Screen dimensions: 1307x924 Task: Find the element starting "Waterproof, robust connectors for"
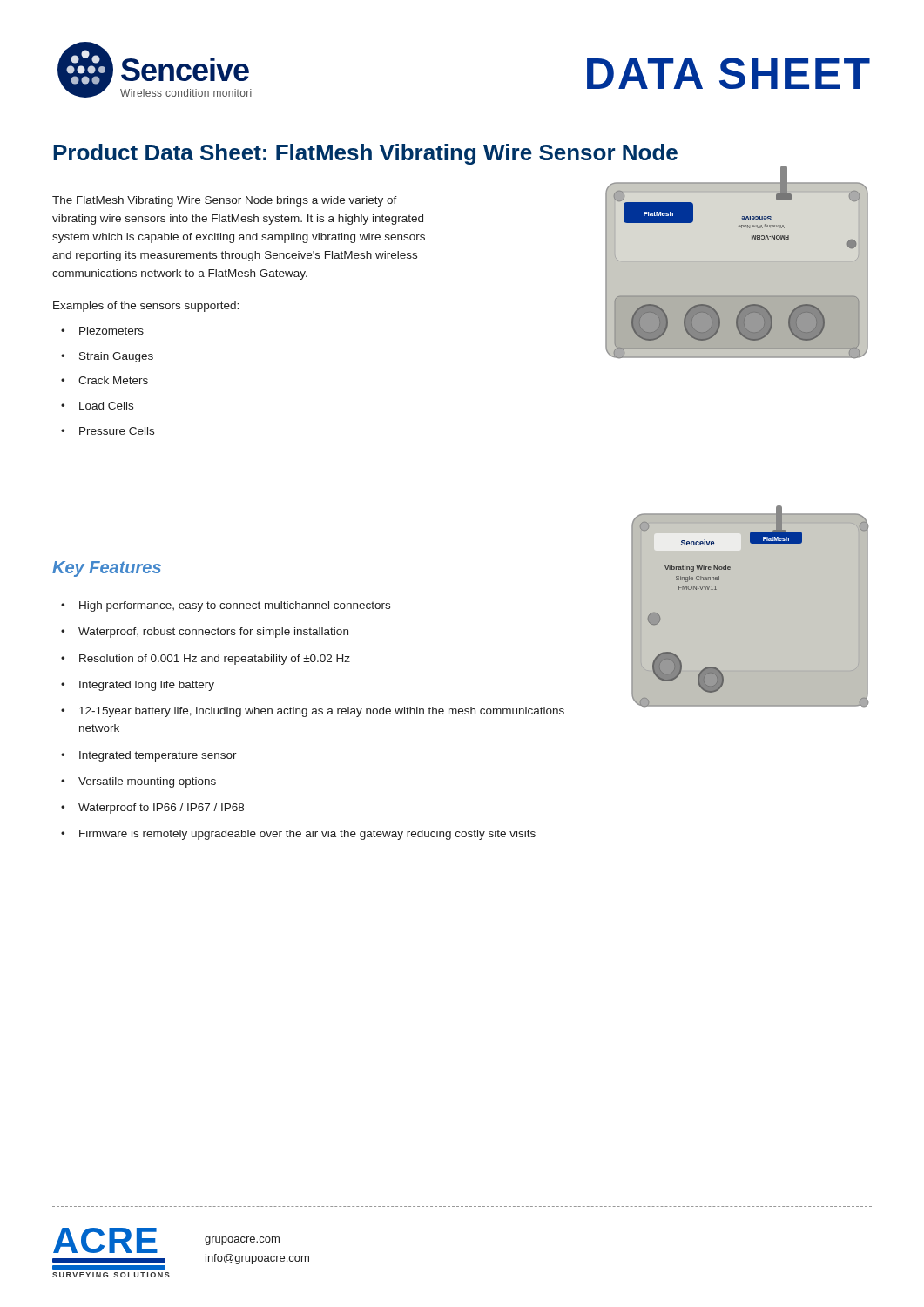tap(214, 632)
